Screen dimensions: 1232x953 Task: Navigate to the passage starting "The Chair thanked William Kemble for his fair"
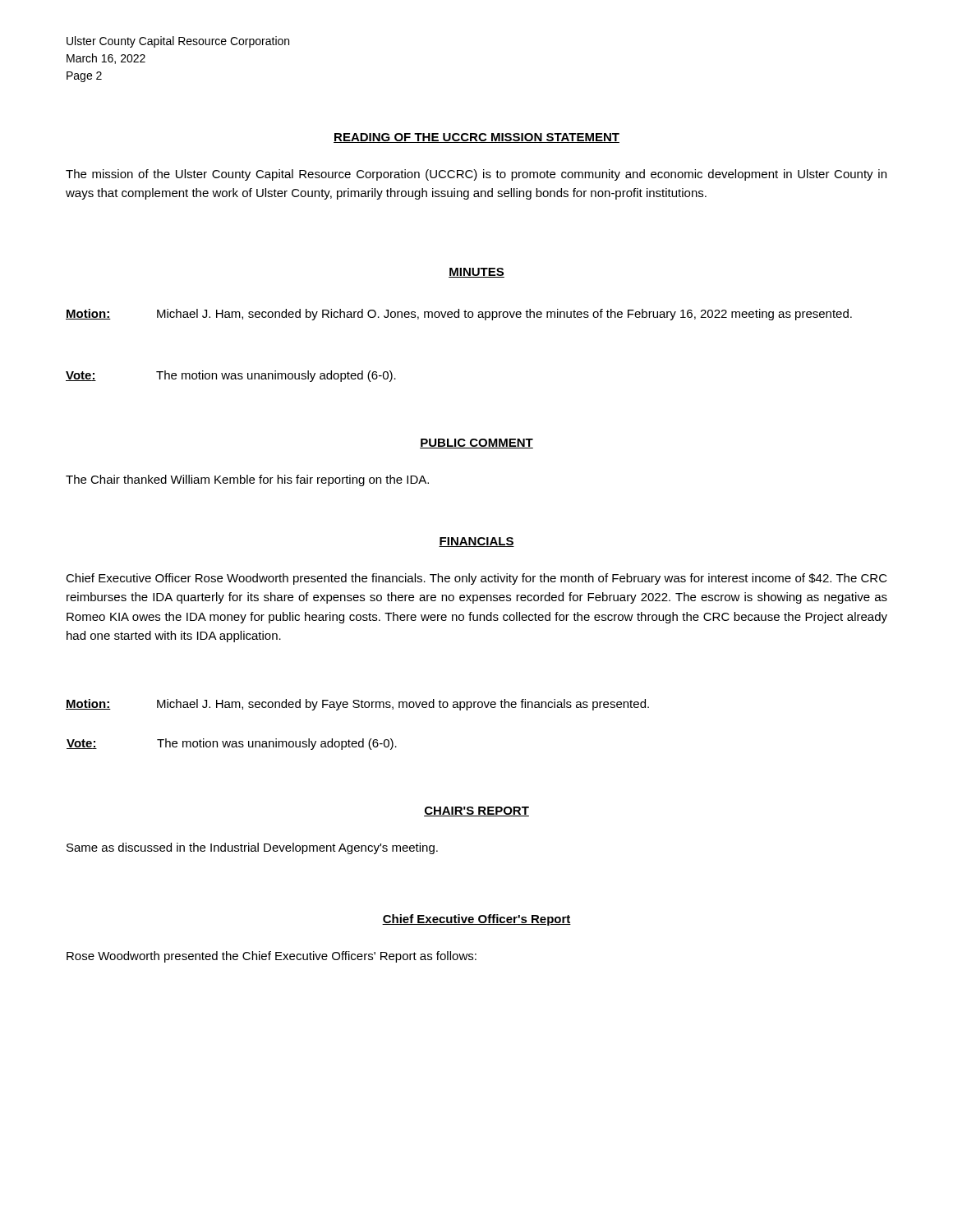(248, 479)
